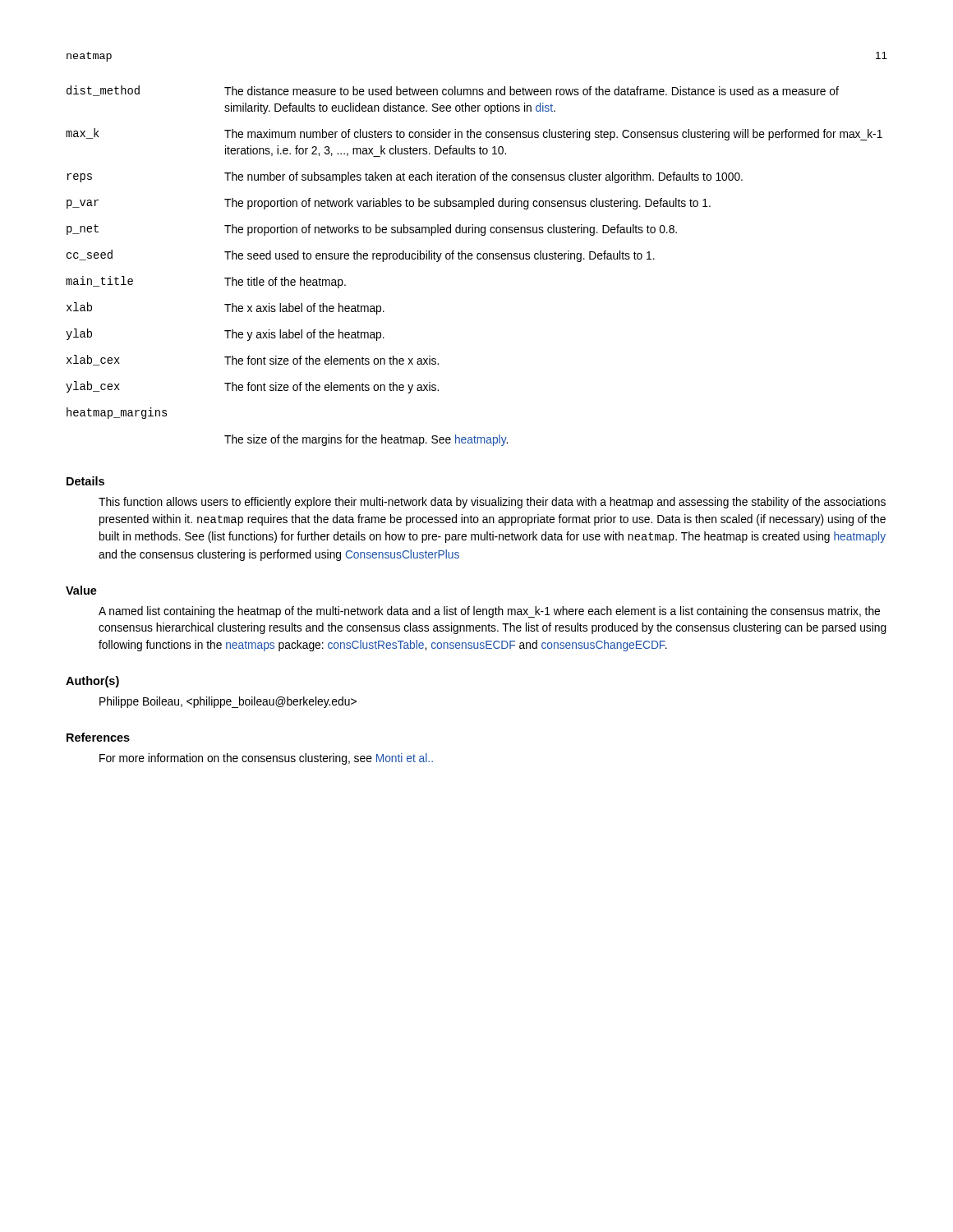Find the text starting "main_title The title"
This screenshot has height=1232, width=953.
pyautogui.click(x=102, y=282)
